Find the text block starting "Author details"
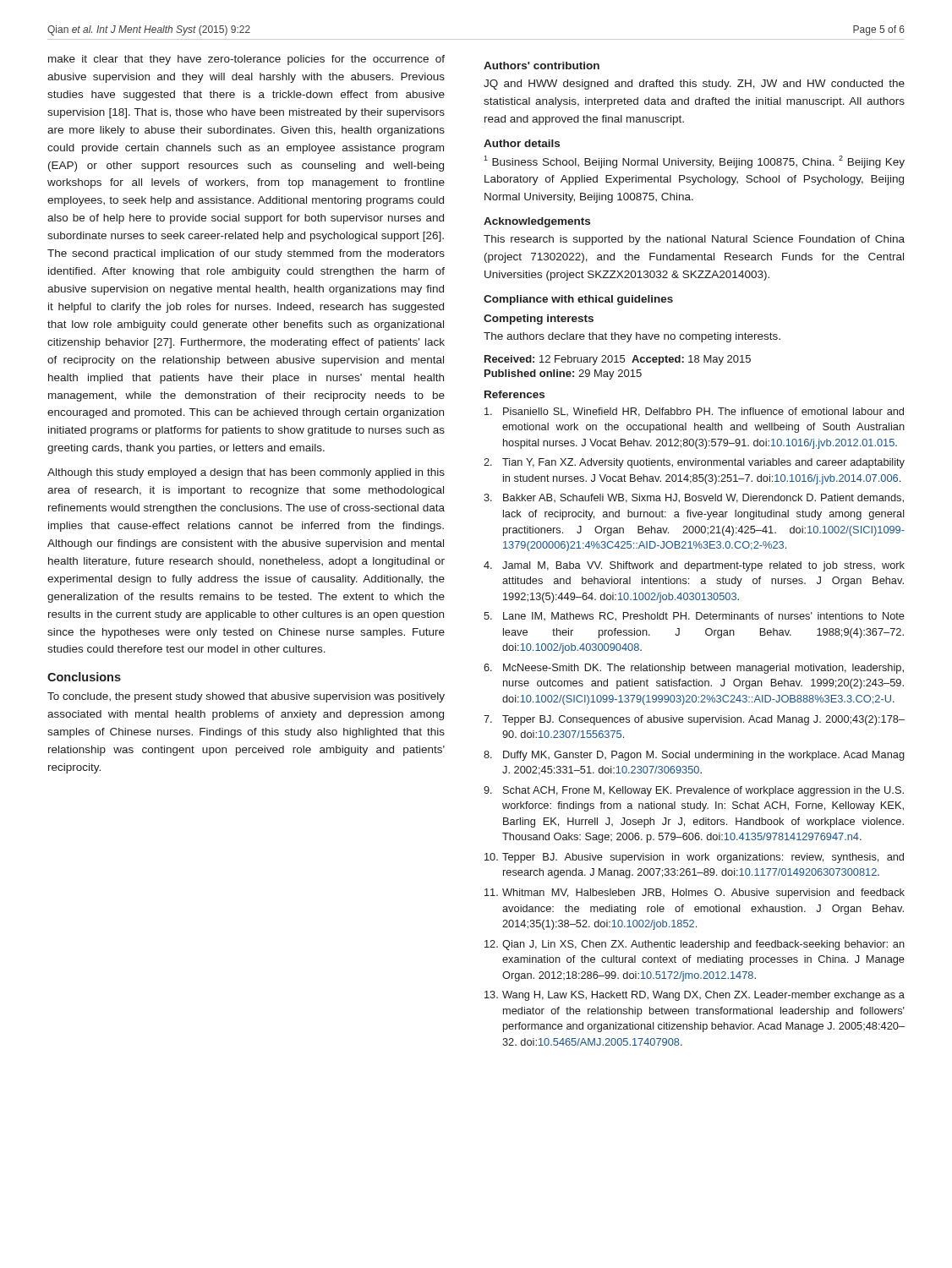 [522, 143]
